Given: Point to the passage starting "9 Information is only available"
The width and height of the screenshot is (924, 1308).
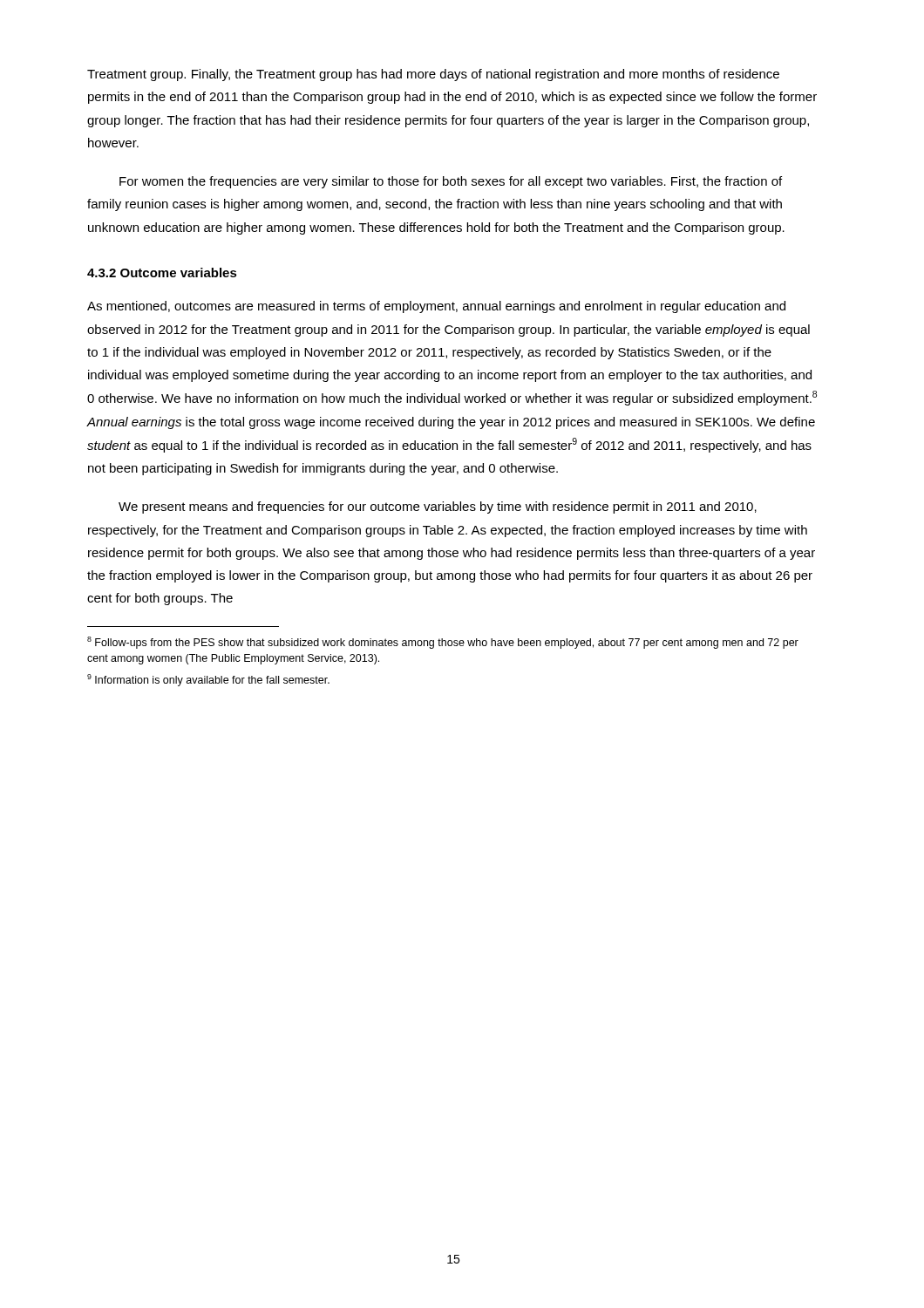Looking at the screenshot, I should 209,680.
